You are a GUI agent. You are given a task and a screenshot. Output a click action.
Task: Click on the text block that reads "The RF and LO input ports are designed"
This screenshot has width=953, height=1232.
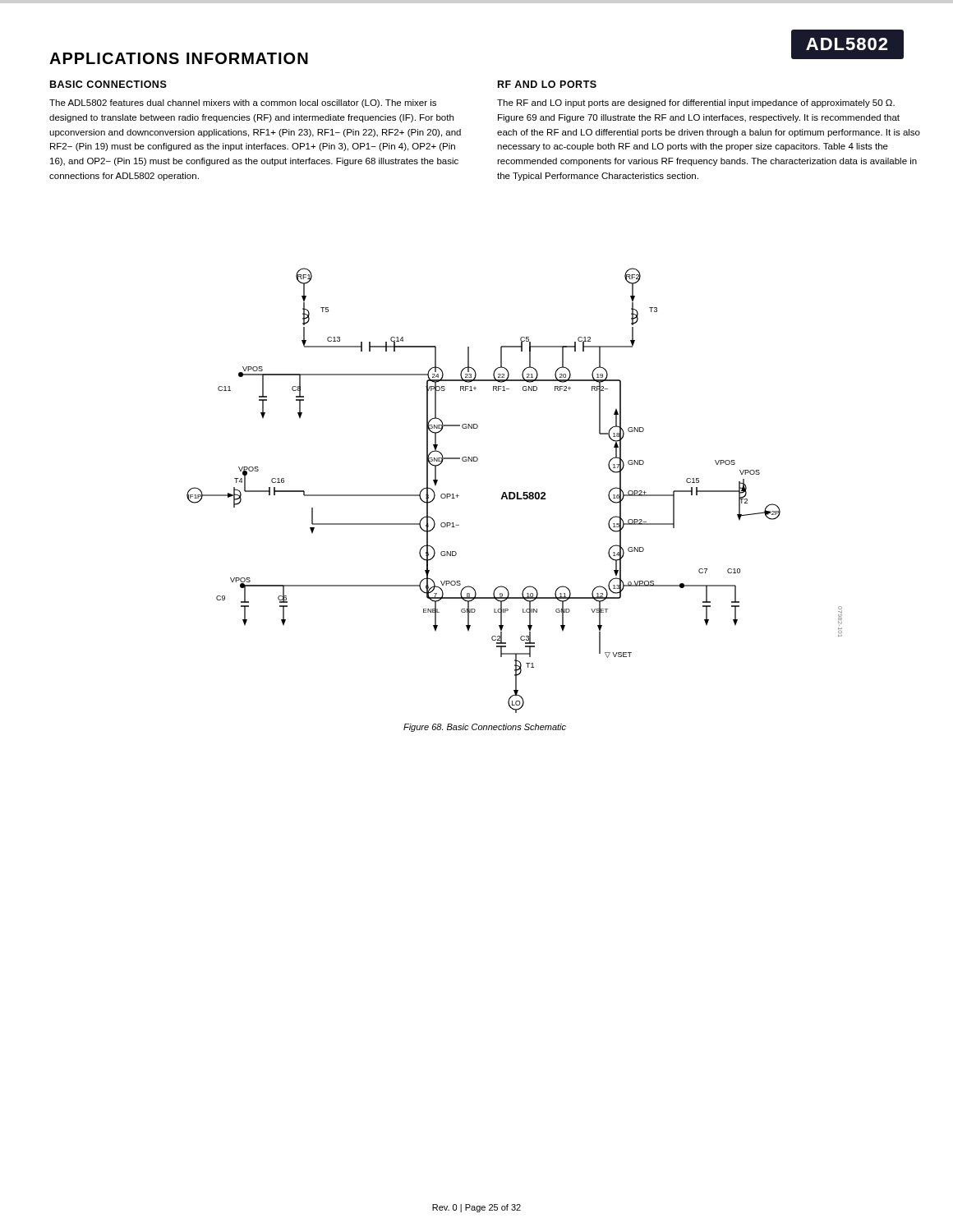[x=709, y=140]
